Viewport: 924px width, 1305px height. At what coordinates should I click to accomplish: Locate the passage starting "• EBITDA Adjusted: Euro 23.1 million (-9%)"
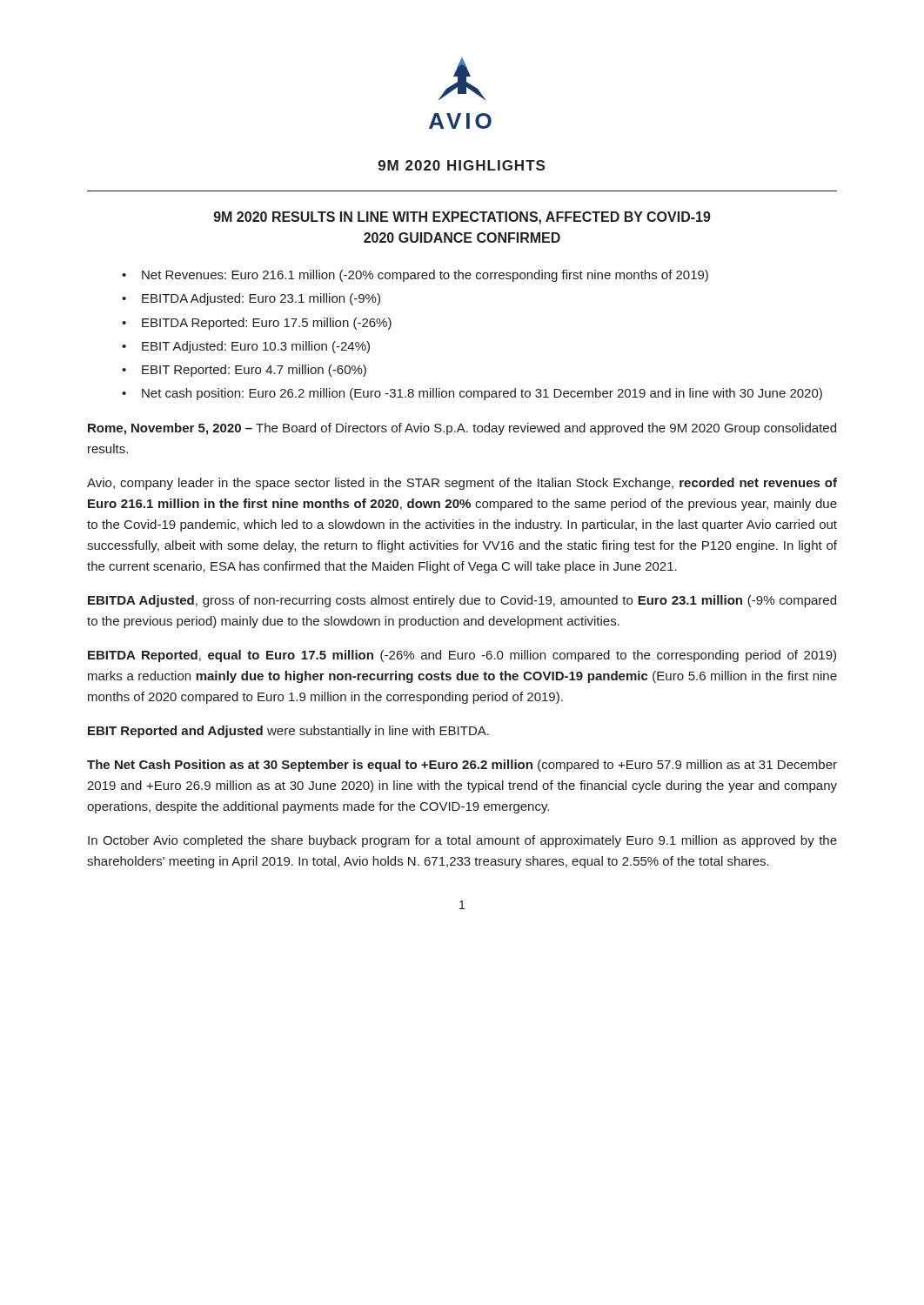tap(251, 298)
